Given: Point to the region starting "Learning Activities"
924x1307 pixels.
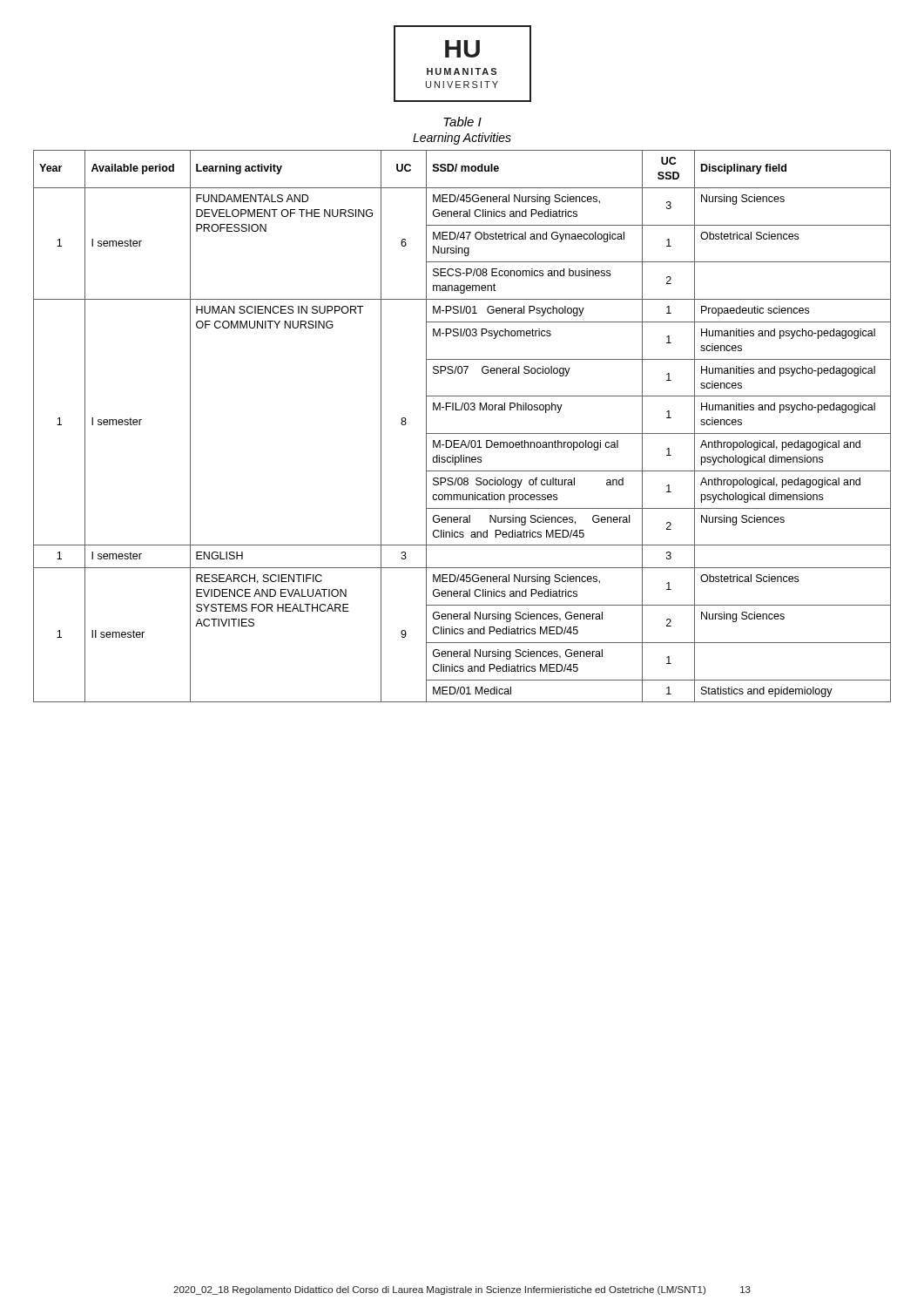Looking at the screenshot, I should point(462,138).
